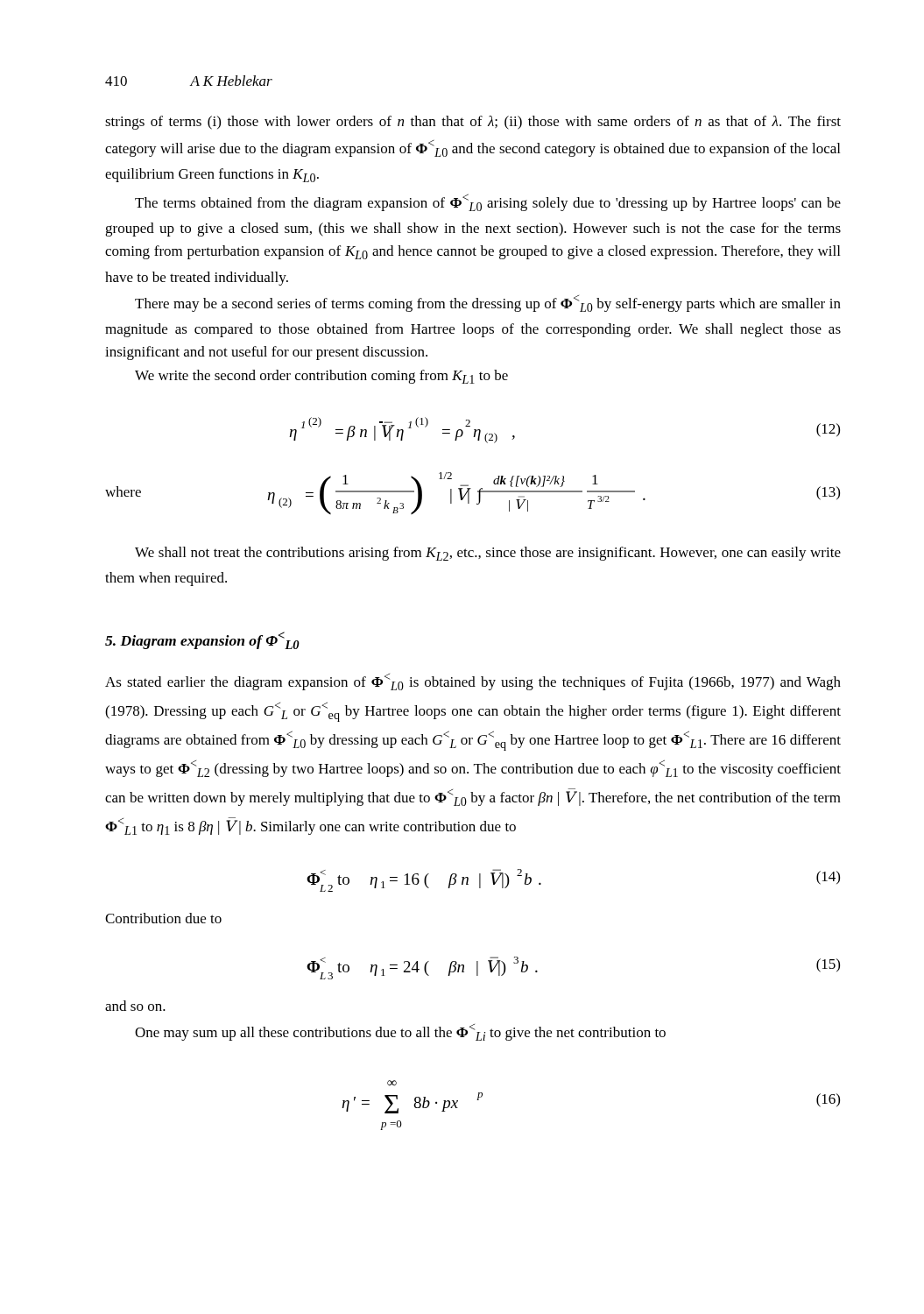Viewport: 924px width, 1314px height.
Task: Find the formula that reads "Φ < L 3 to"
Action: 473,965
